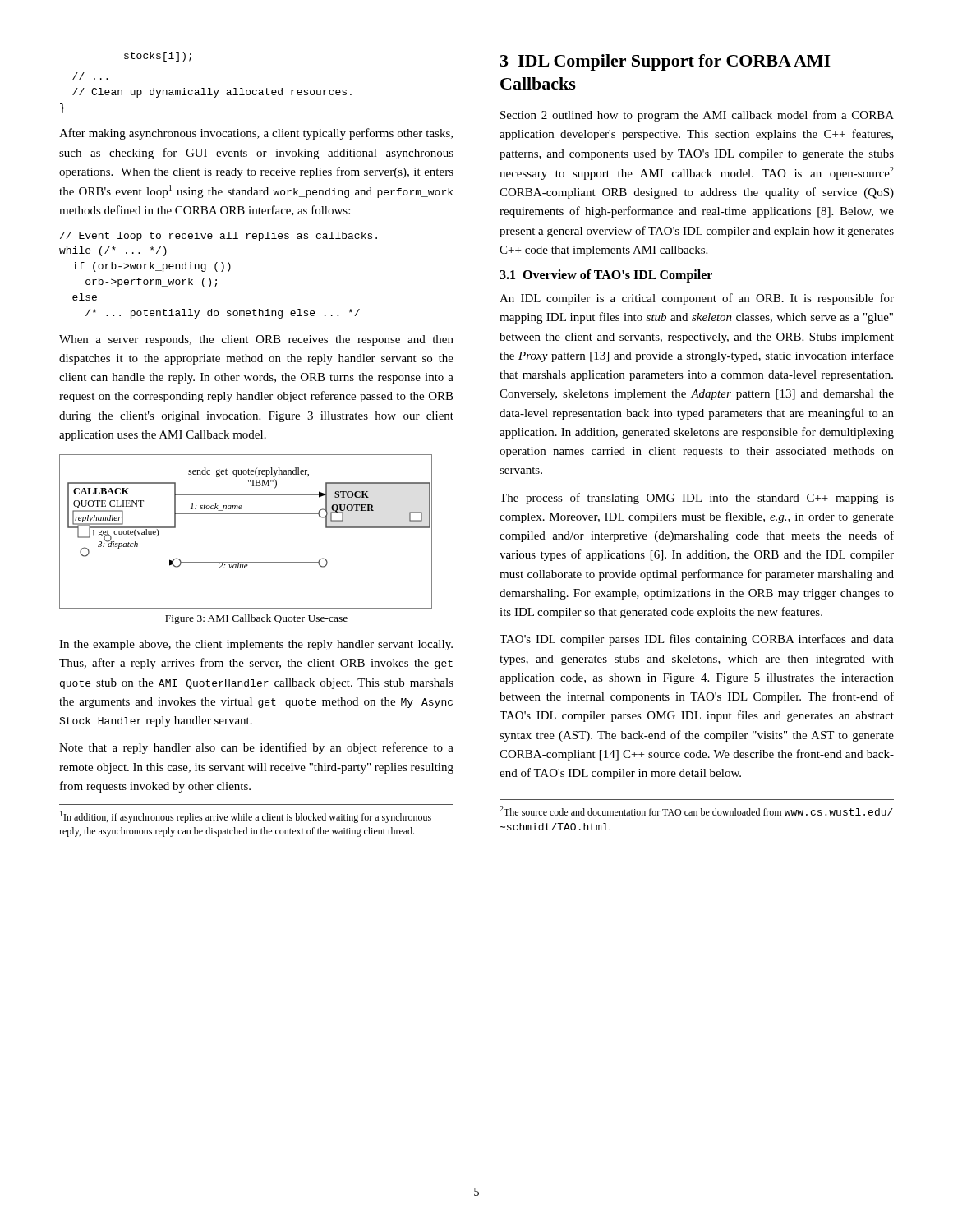Viewport: 953px width, 1232px height.
Task: Locate the block starting "In the example above,"
Action: click(256, 683)
